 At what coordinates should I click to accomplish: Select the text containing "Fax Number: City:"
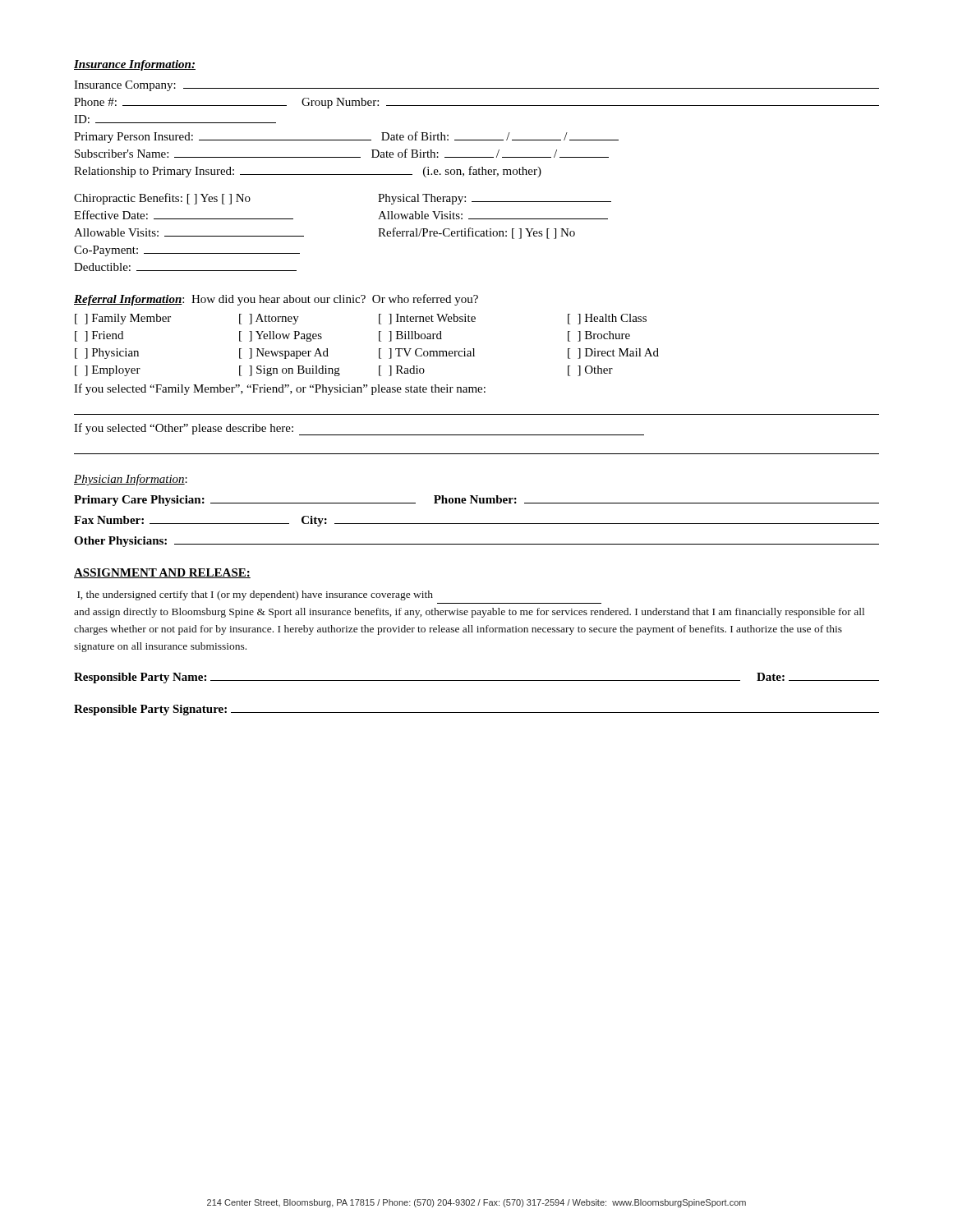[x=476, y=520]
